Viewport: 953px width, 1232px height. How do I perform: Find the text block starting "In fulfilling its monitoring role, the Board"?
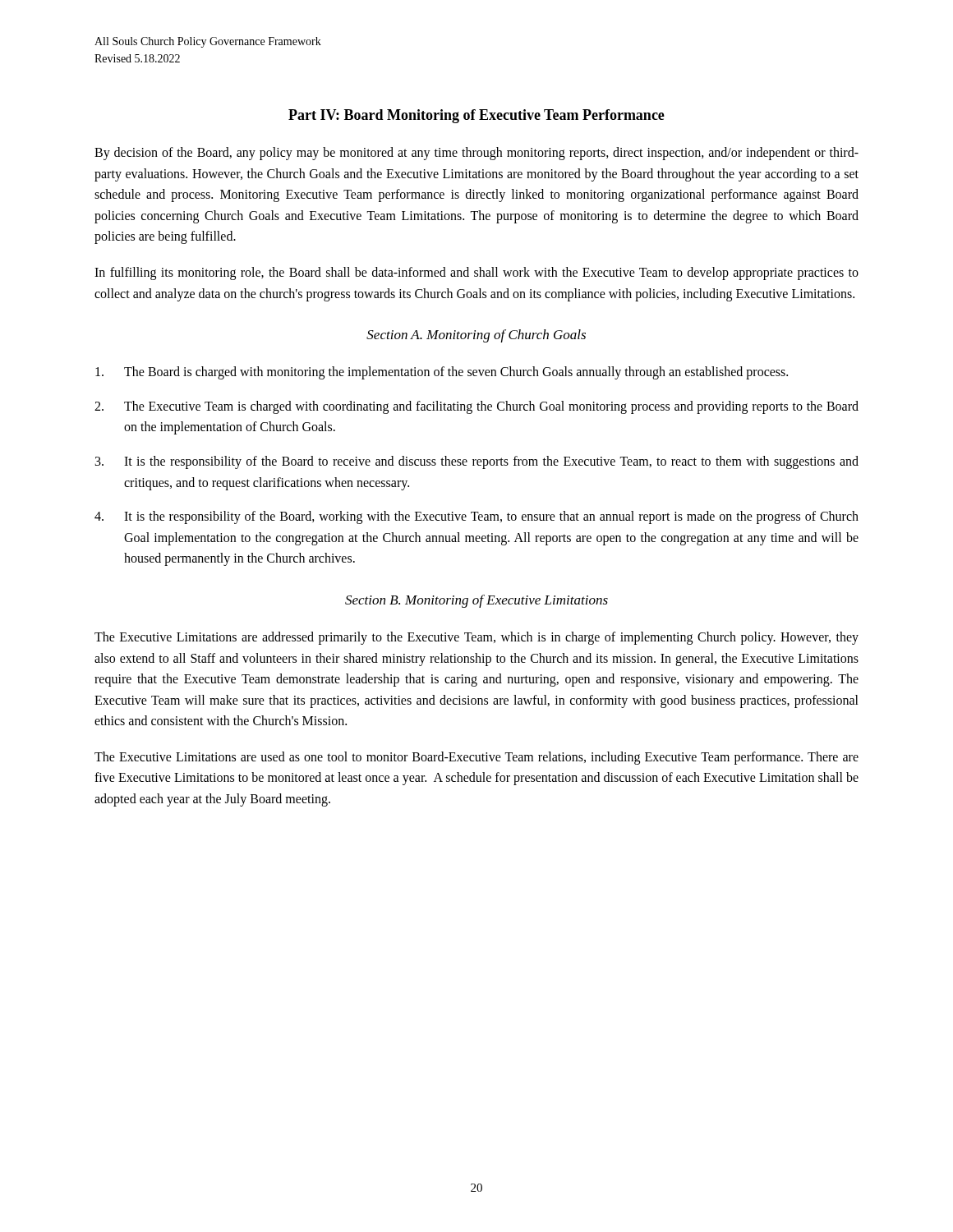[476, 283]
